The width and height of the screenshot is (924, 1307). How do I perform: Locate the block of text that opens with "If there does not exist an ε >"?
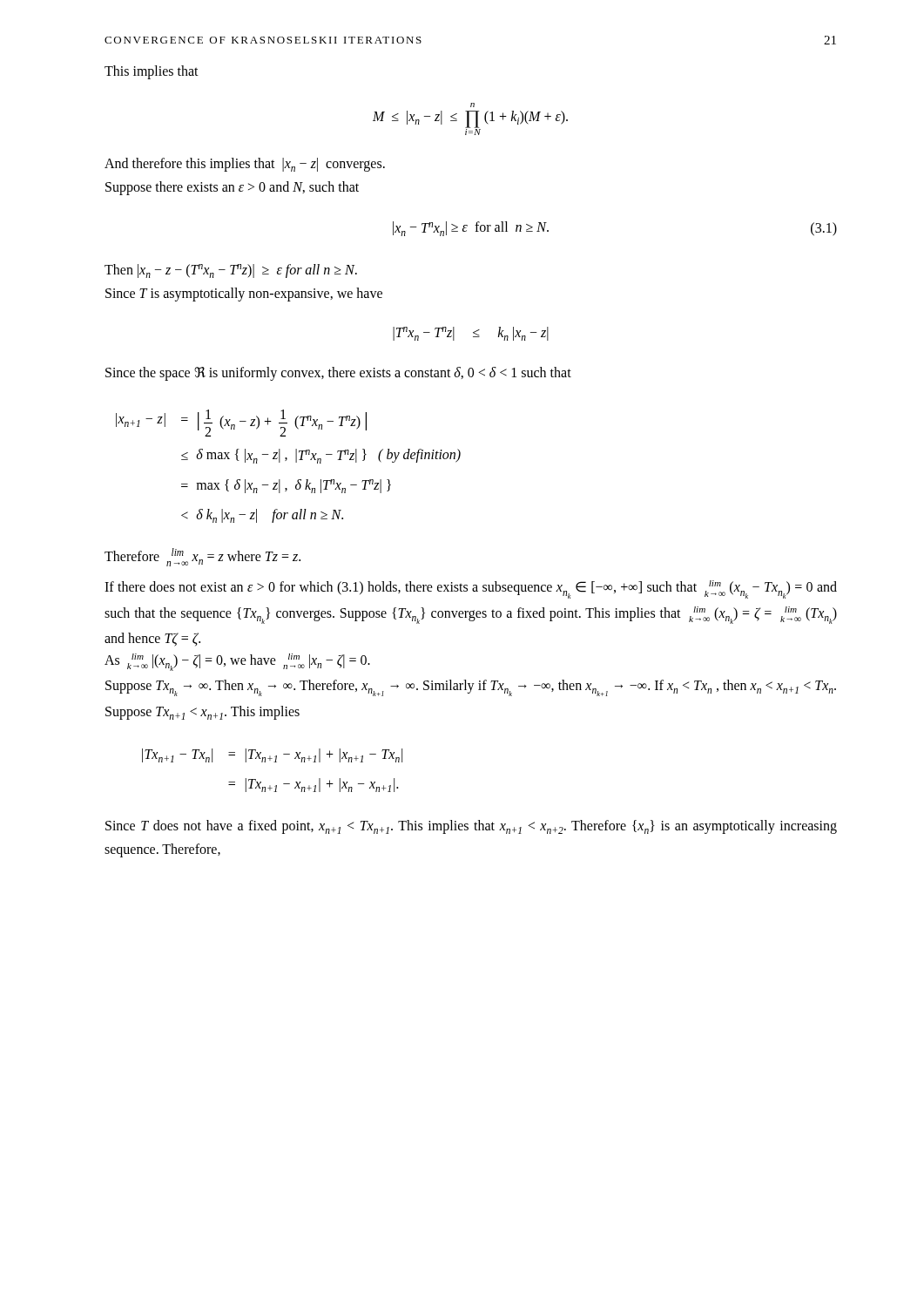(471, 589)
